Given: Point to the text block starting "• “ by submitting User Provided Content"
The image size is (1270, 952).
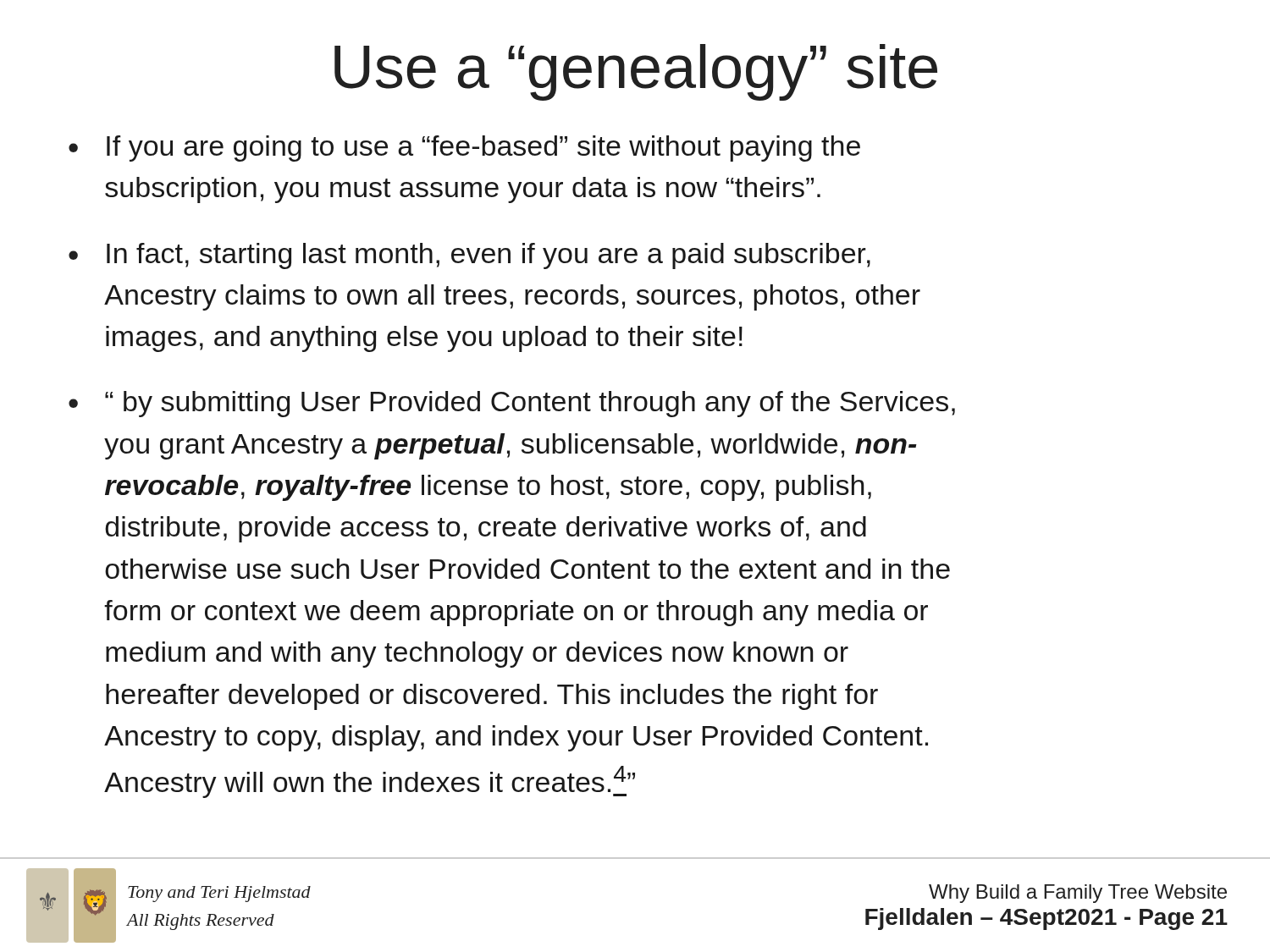Looking at the screenshot, I should click(512, 592).
